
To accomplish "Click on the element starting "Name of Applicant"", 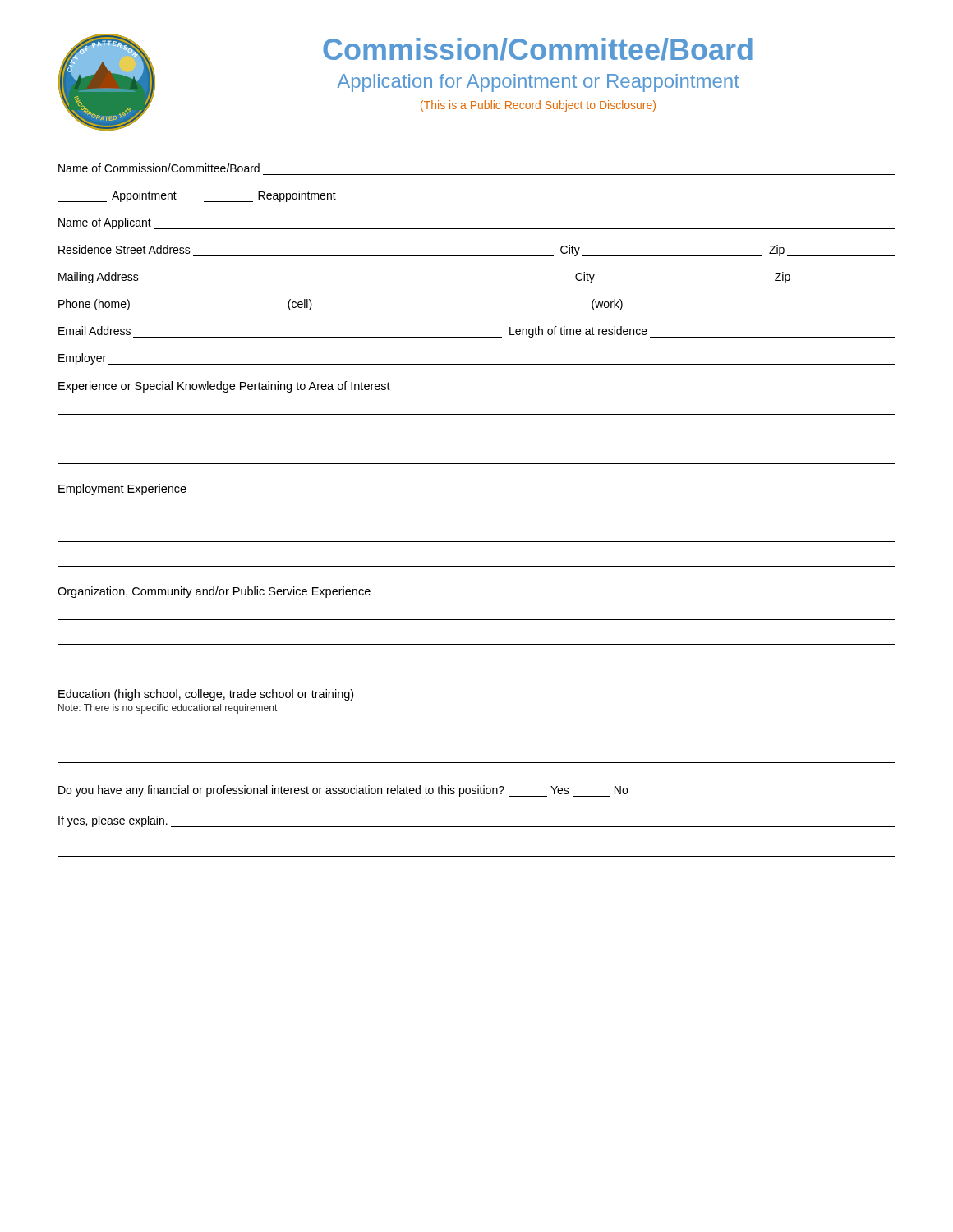I will pyautogui.click(x=476, y=221).
